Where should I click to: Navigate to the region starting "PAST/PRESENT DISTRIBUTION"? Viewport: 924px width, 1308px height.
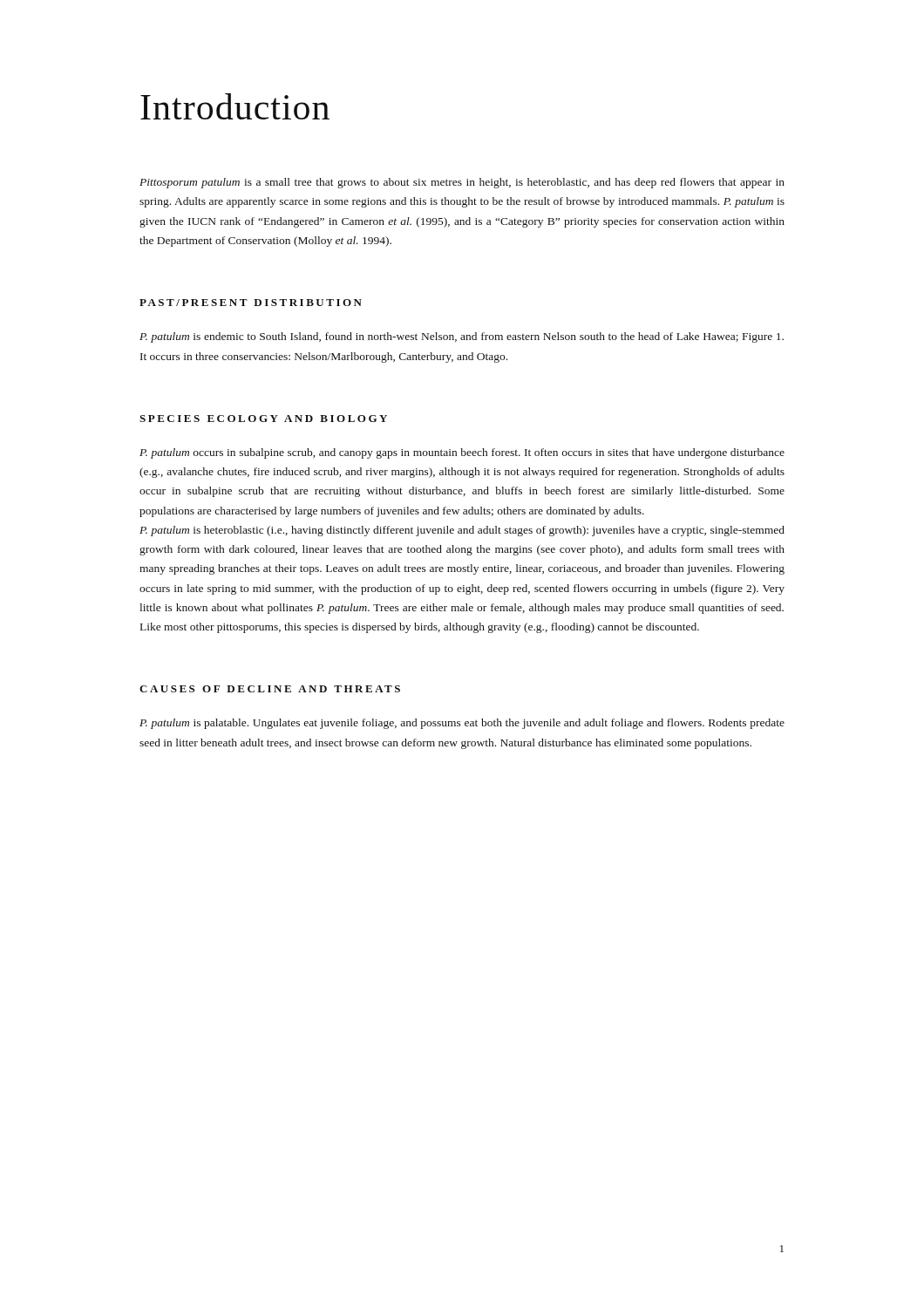point(252,302)
